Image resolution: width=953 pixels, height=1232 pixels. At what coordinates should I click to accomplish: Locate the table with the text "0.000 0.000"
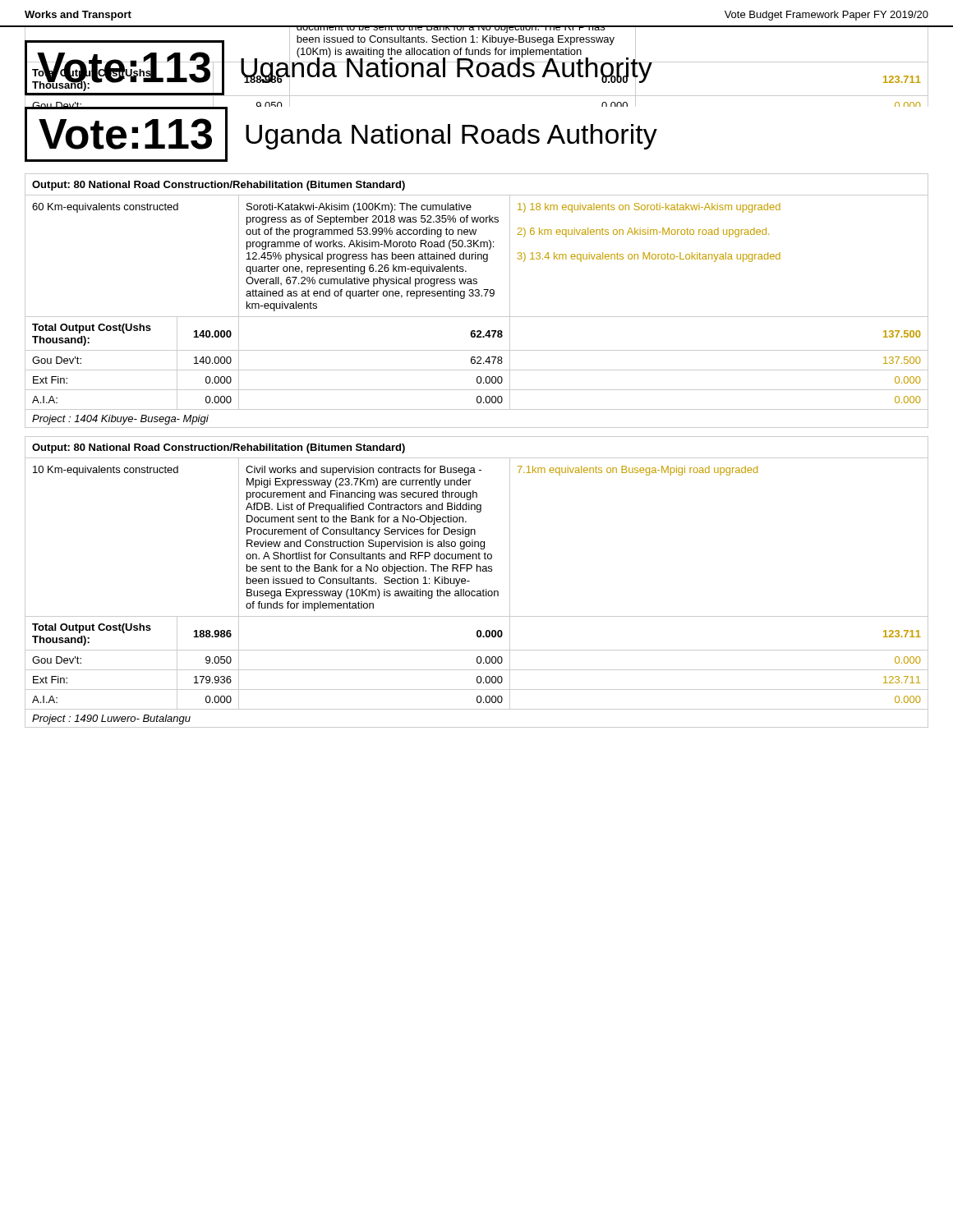click(476, 226)
